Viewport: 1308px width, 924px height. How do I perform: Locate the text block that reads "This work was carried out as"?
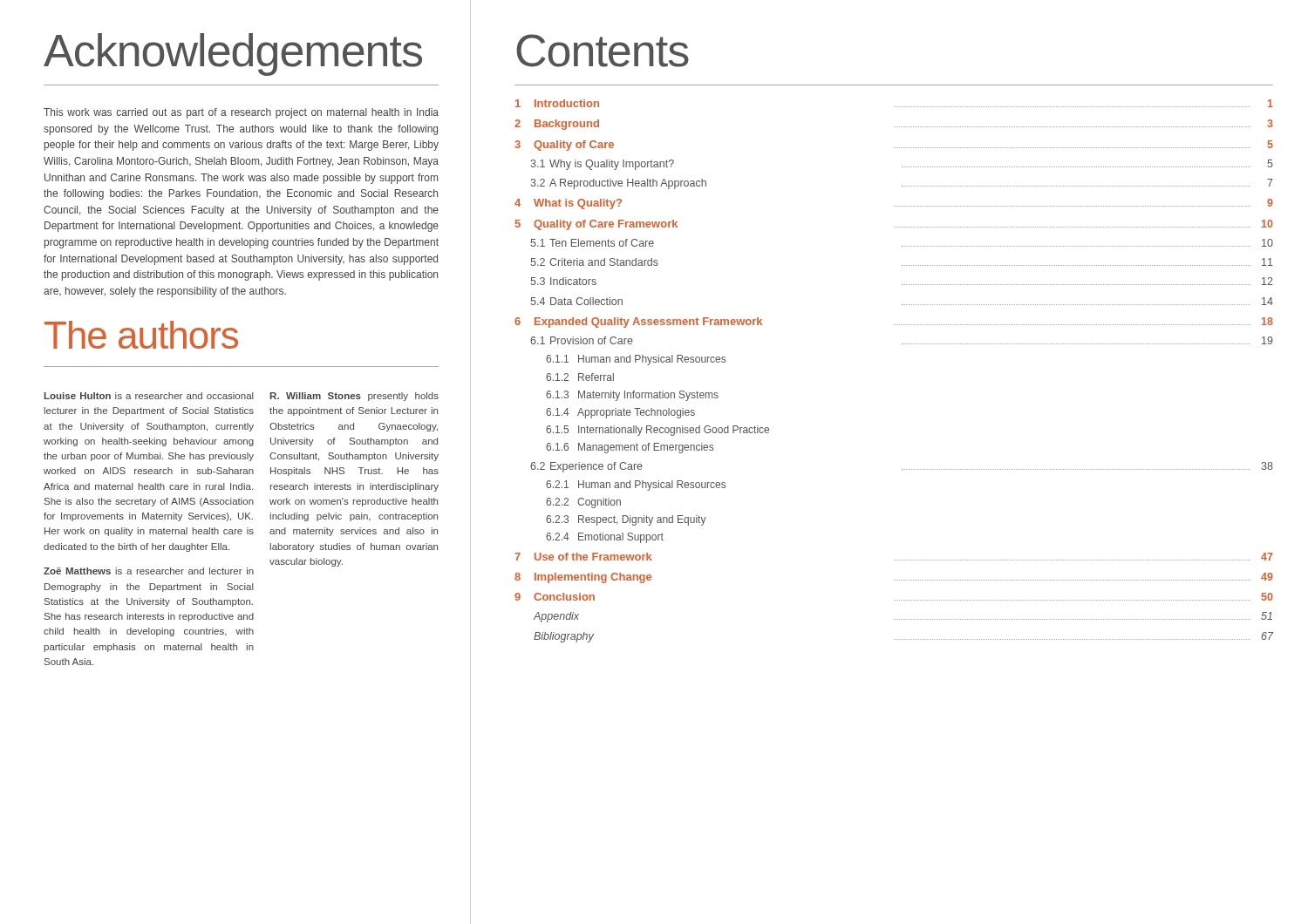click(x=241, y=202)
